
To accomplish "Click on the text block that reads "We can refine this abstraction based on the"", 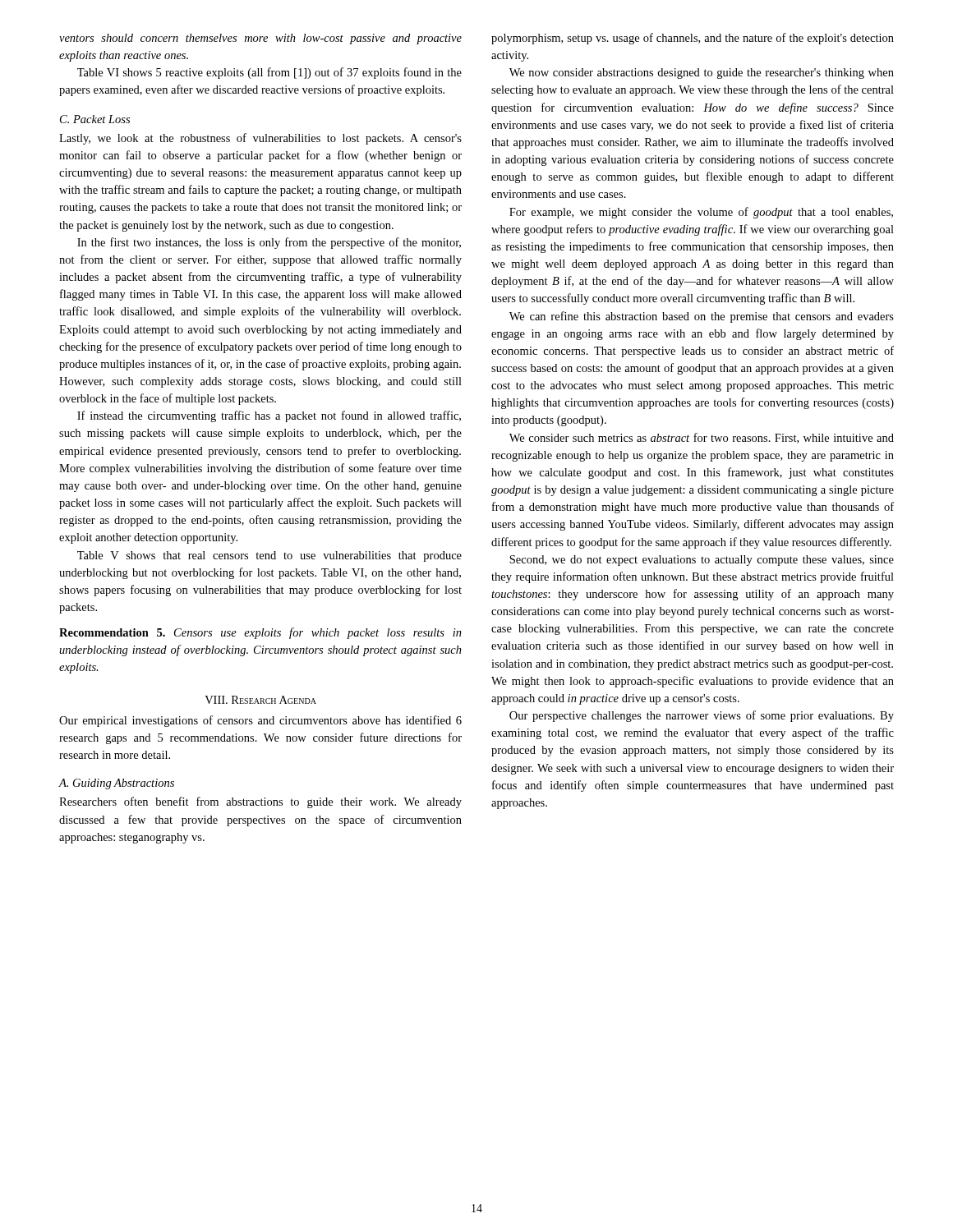I will (x=693, y=368).
